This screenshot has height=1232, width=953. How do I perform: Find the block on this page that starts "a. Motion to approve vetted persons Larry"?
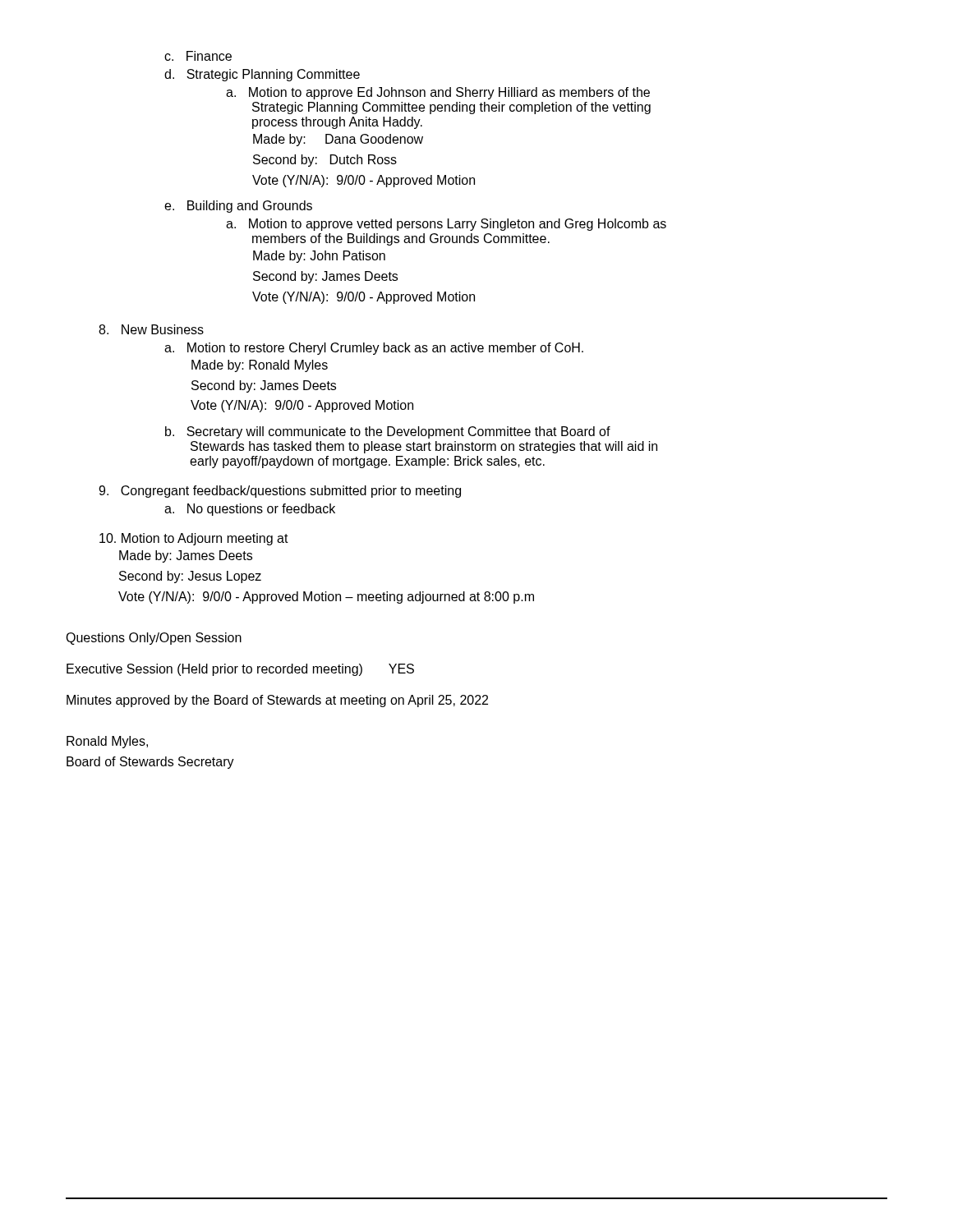pyautogui.click(x=446, y=225)
